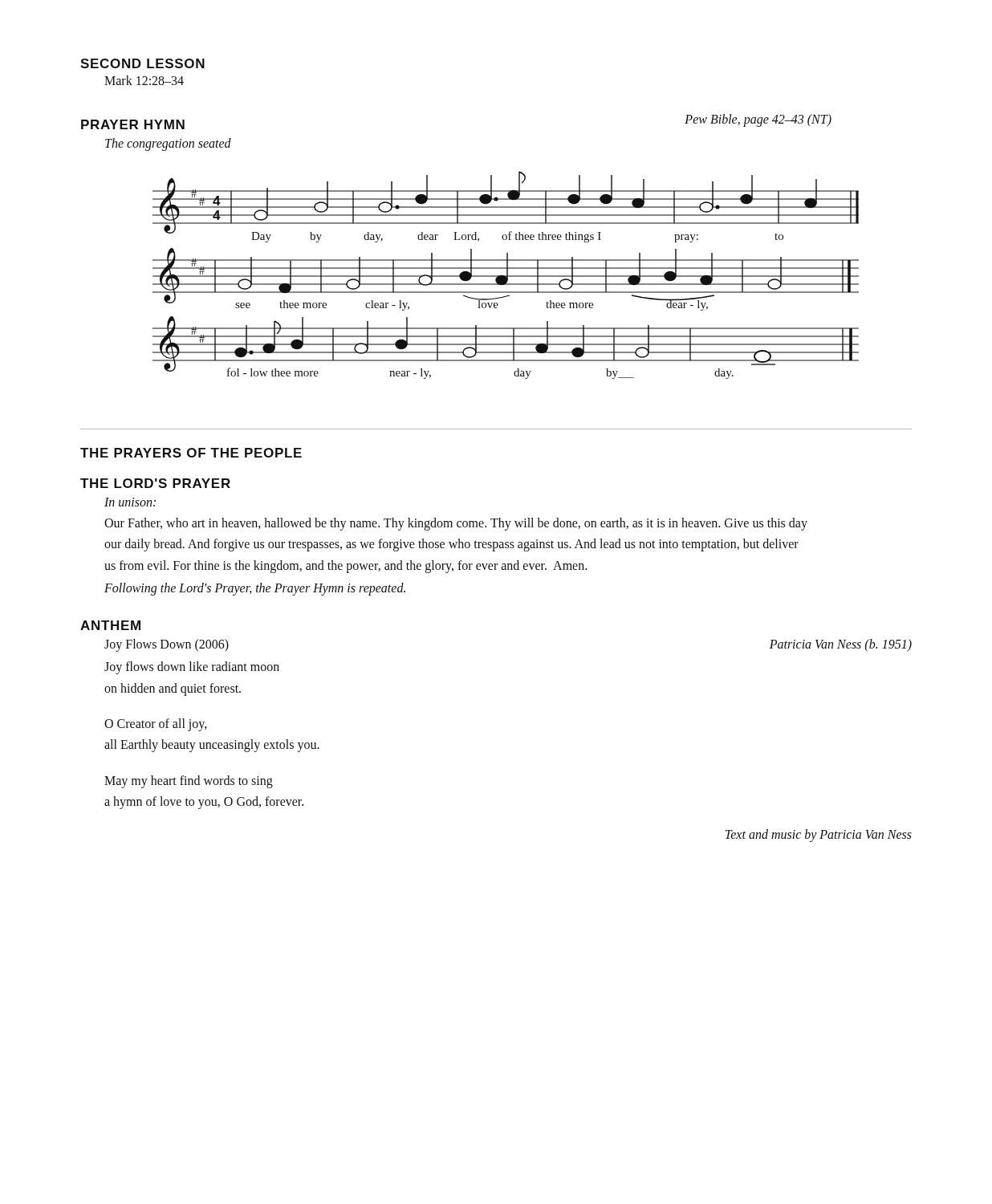Select the text block with the text "Joy flows down like radiant"
Screen dimensions: 1204x992
coord(192,677)
